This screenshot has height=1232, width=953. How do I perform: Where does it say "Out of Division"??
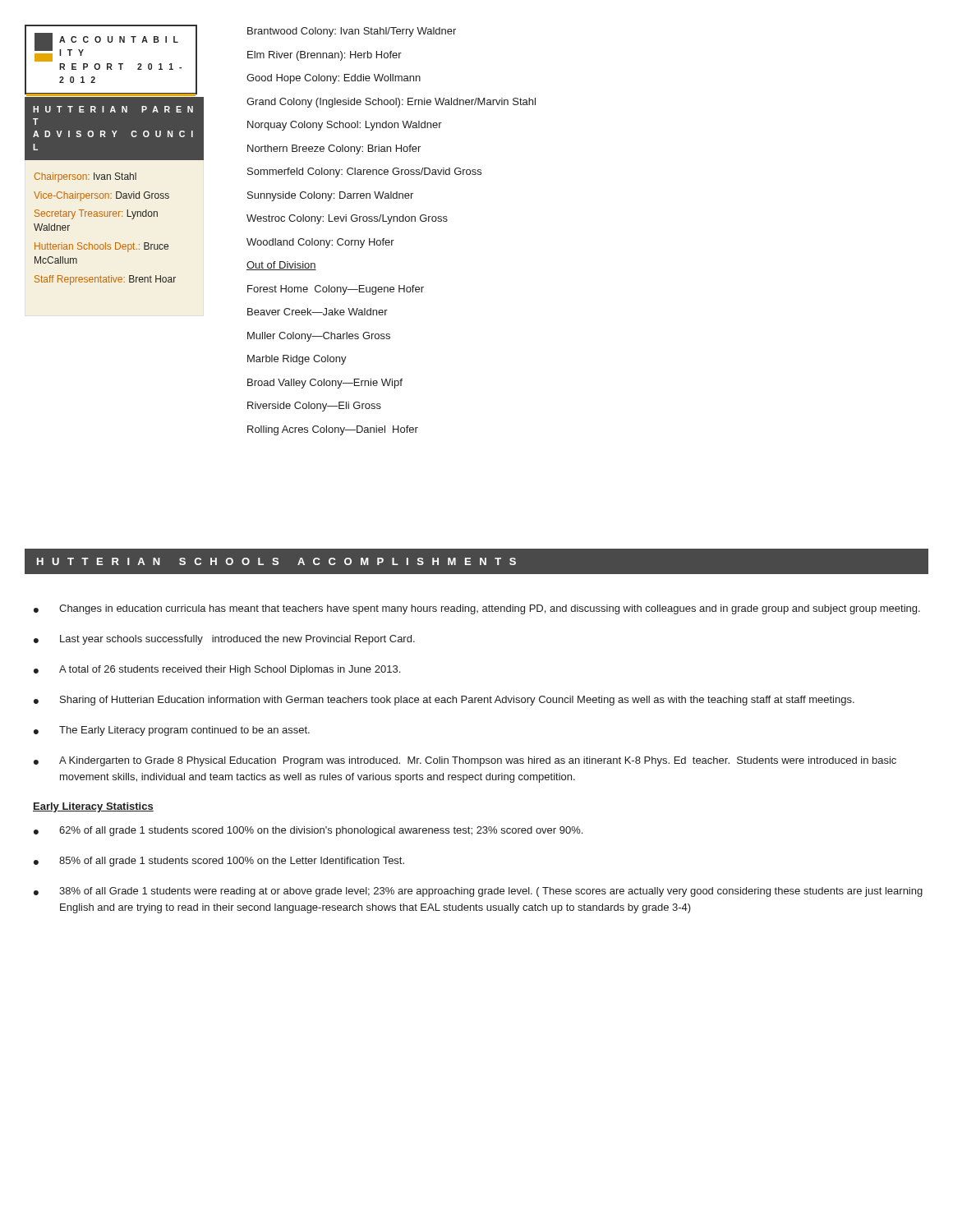[x=281, y=265]
